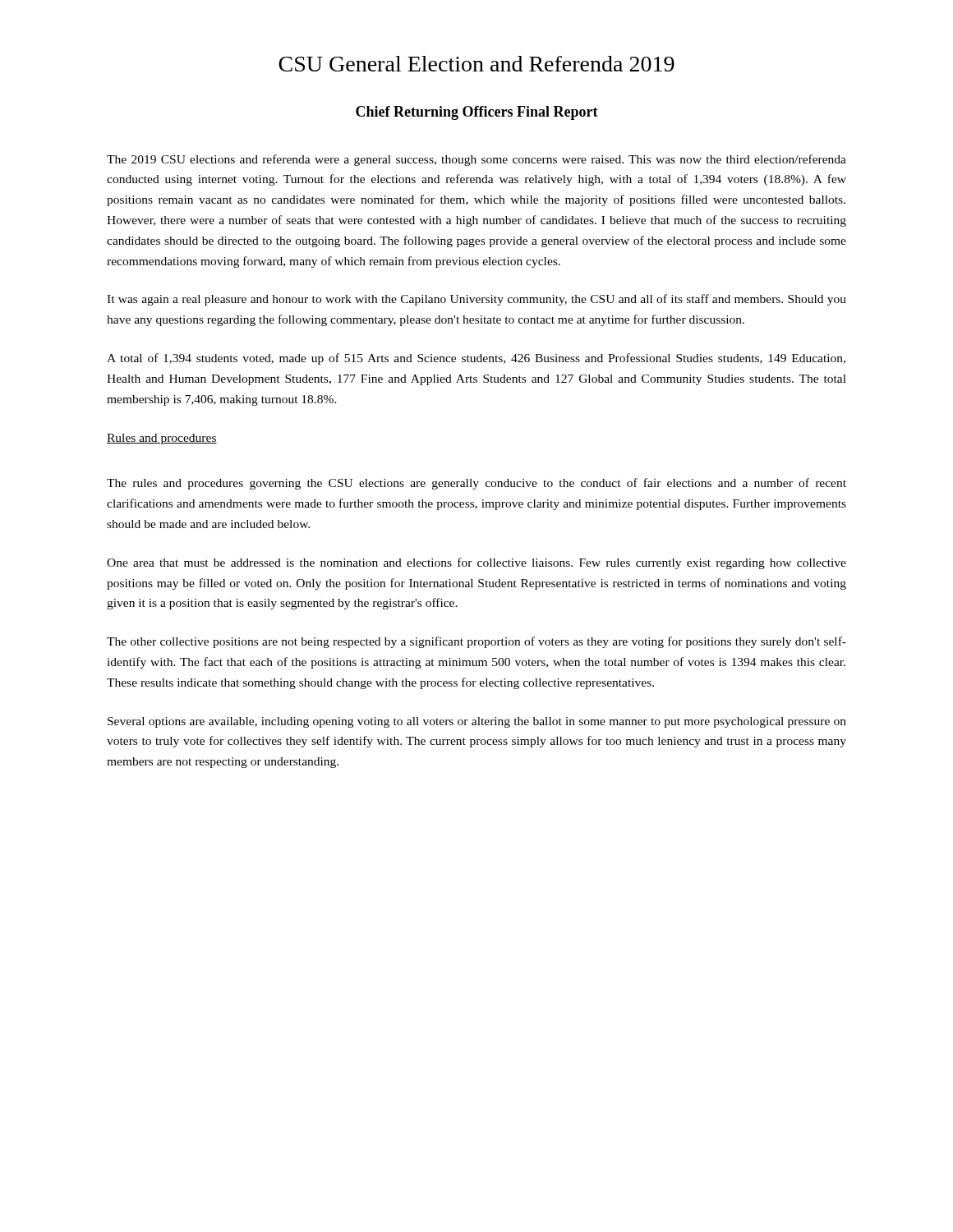This screenshot has height=1232, width=953.
Task: Click on the text block that reads "Several options are available,"
Action: tap(476, 741)
